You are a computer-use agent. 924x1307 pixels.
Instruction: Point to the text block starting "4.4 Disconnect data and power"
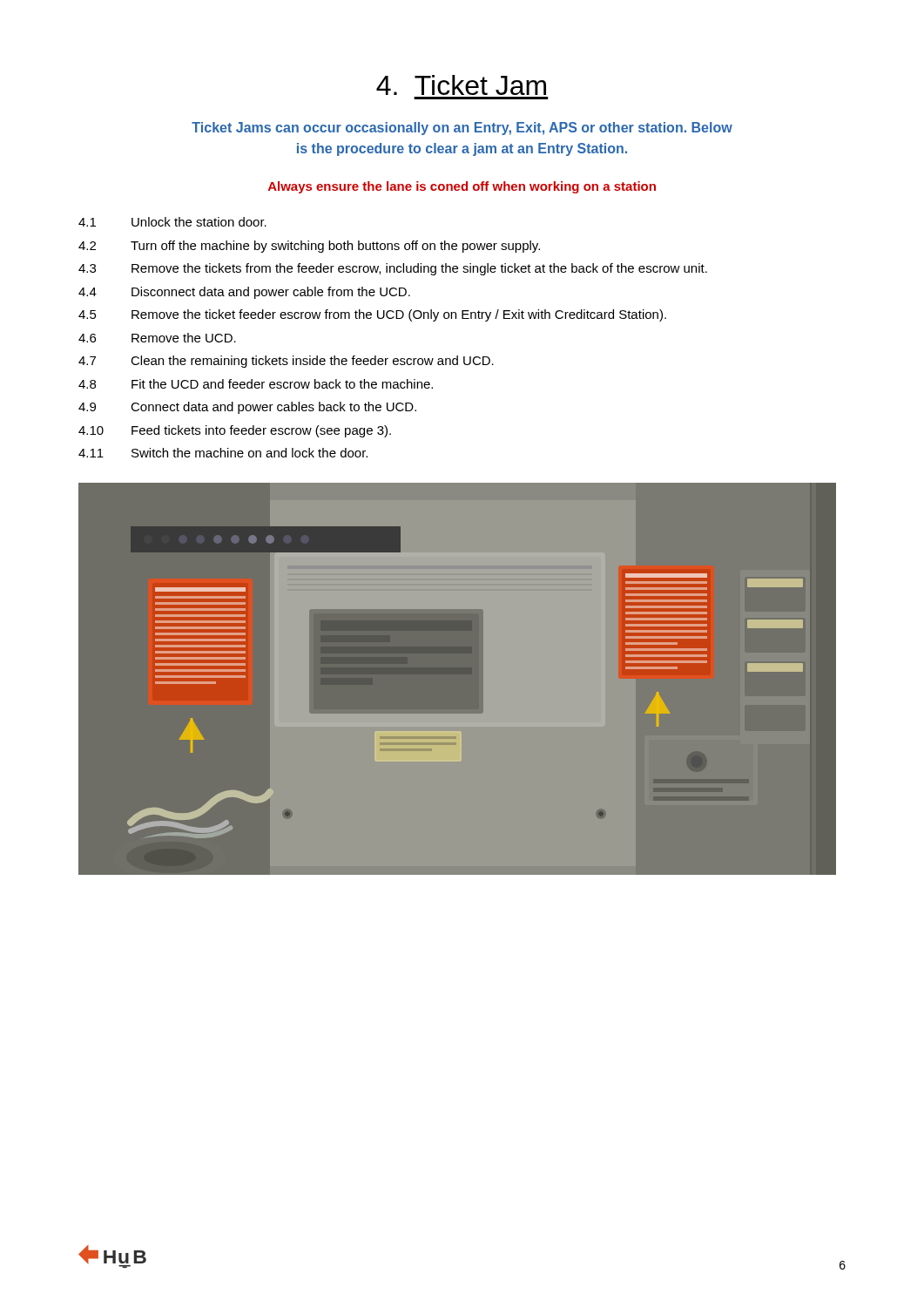click(x=244, y=293)
